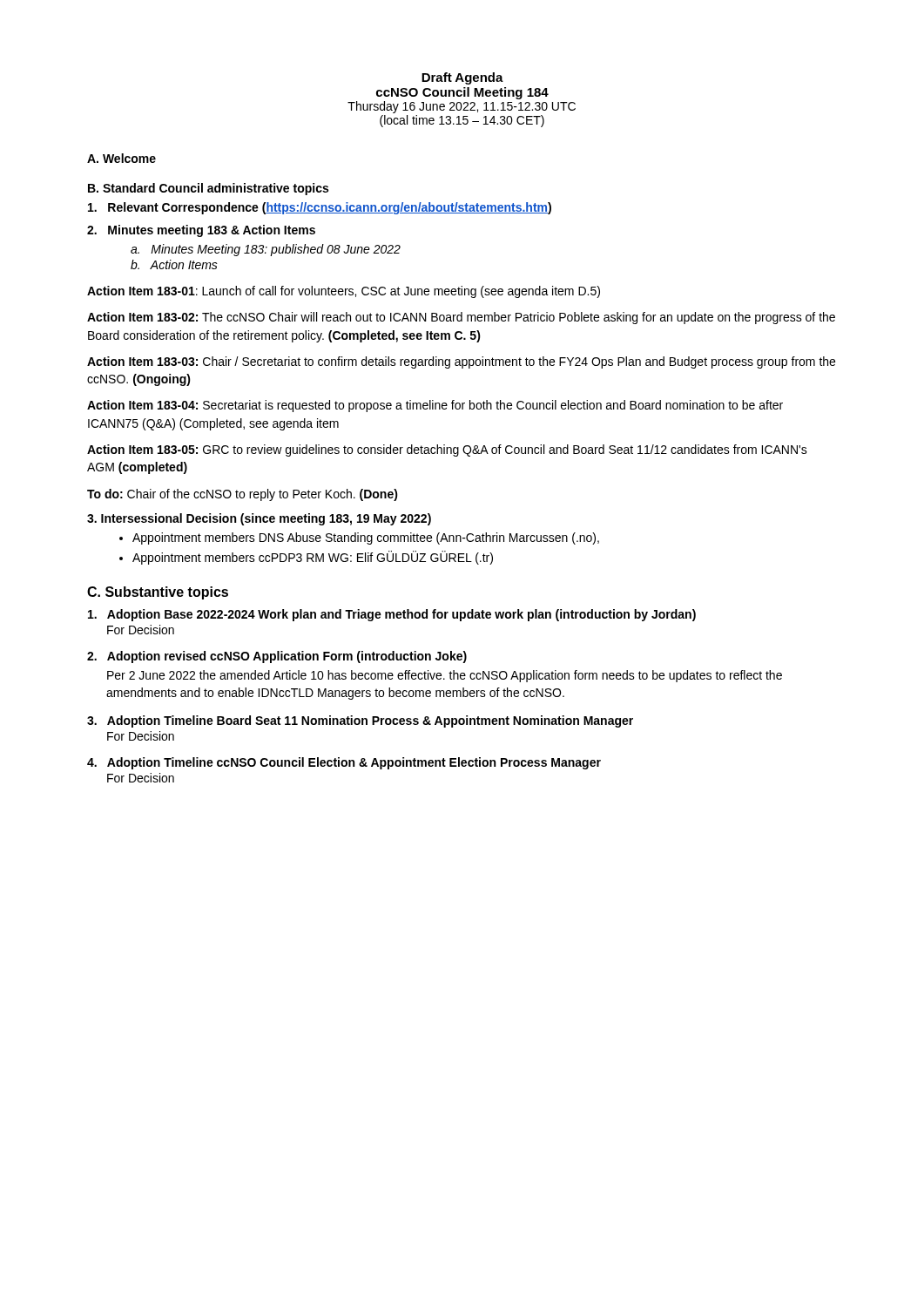Where is the title that starts "Draft Agenda ccNSO Council"?
Screen dimensions: 1307x924
click(x=462, y=98)
